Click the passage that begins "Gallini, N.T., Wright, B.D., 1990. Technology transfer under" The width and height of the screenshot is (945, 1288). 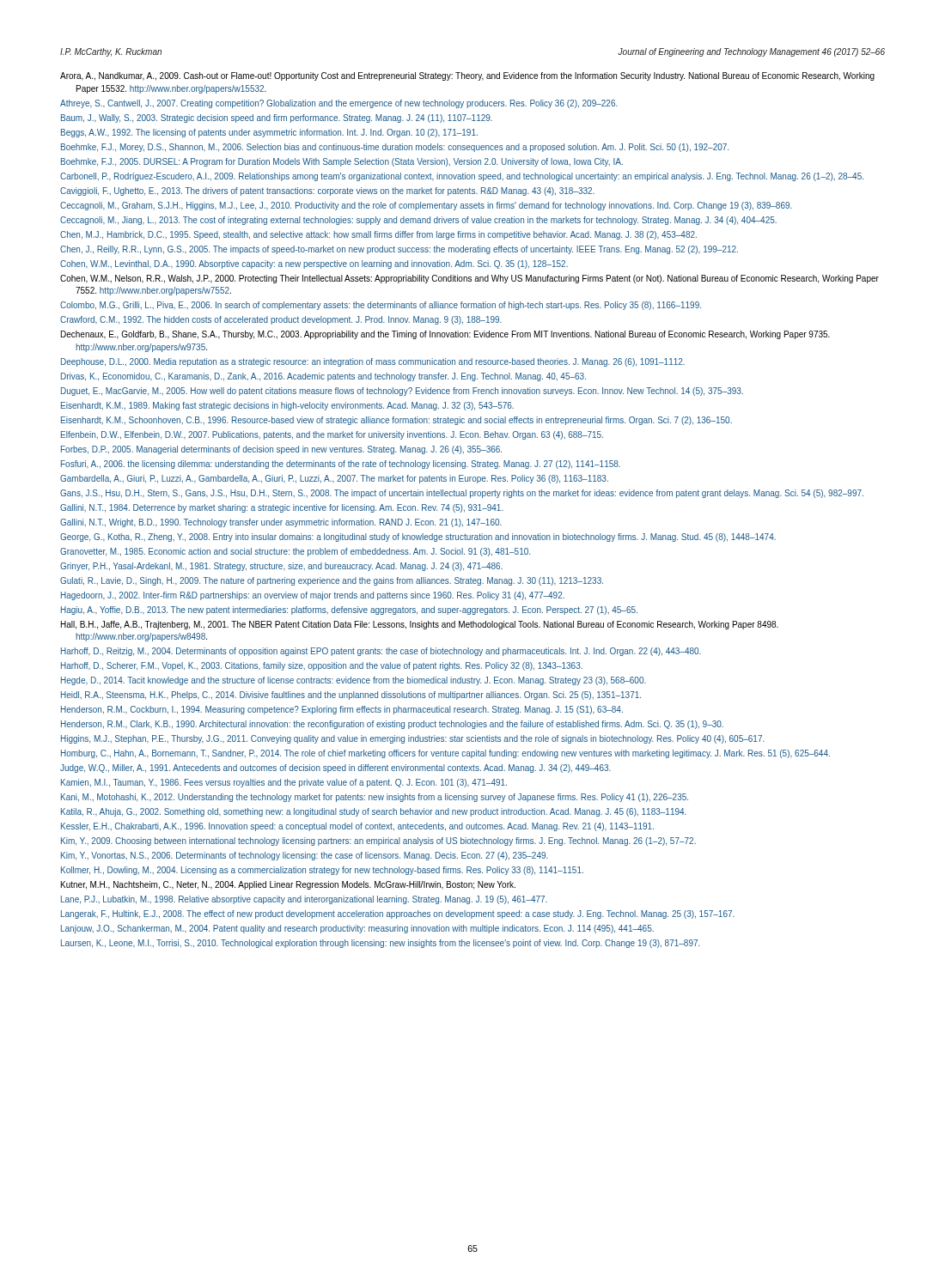pyautogui.click(x=281, y=522)
